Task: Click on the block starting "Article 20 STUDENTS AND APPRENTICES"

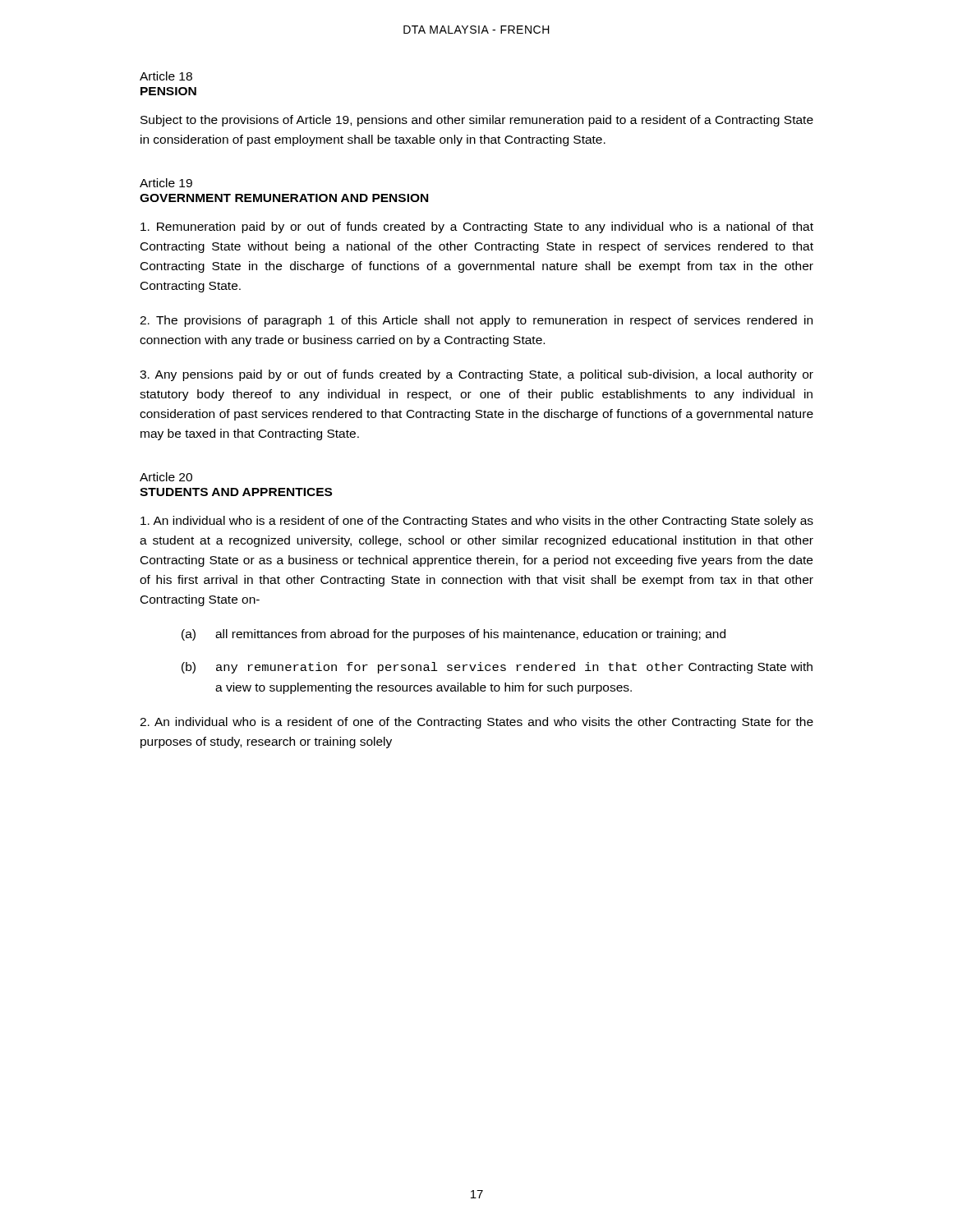Action: pyautogui.click(x=166, y=477)
